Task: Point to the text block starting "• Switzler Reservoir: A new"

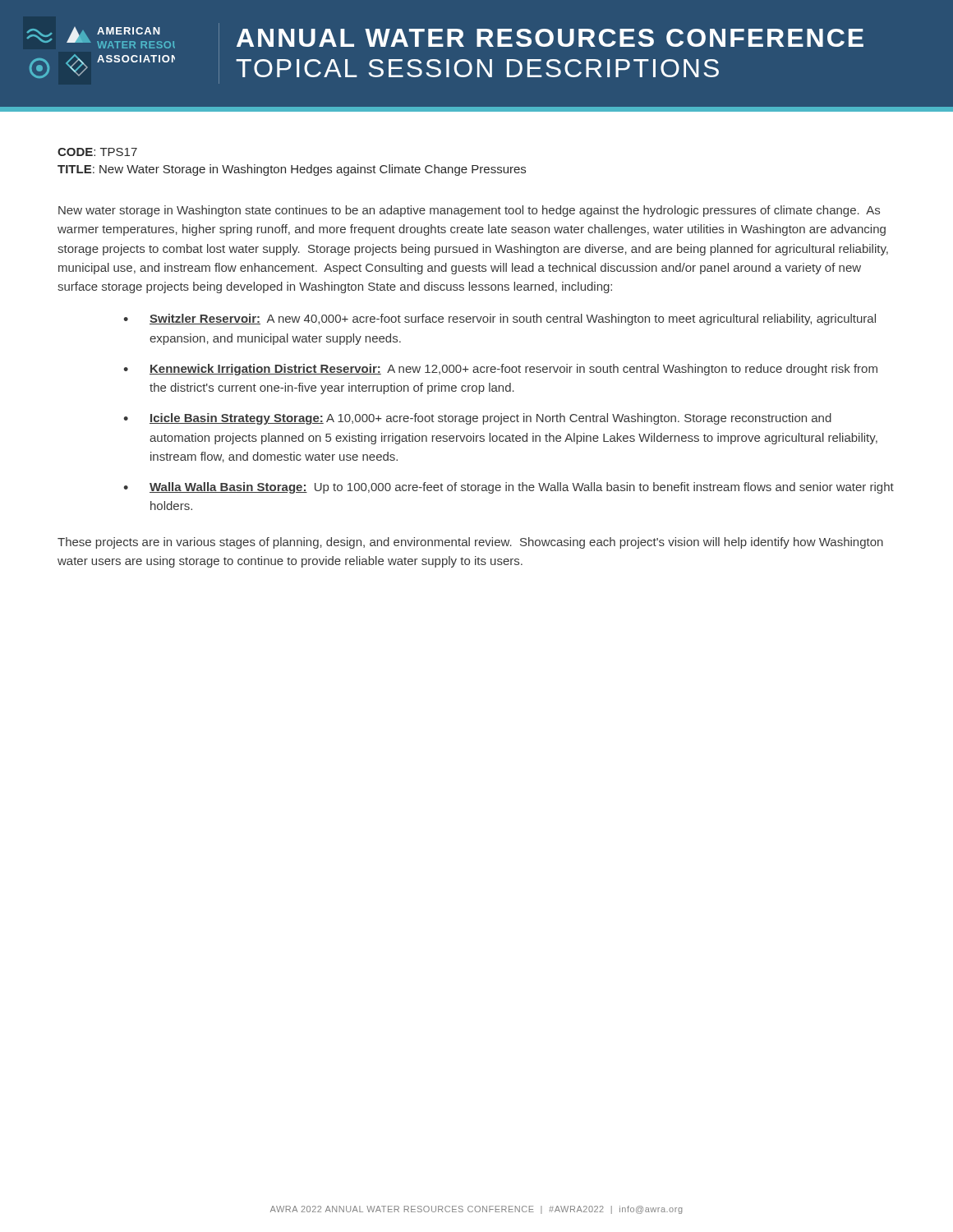Action: pos(509,328)
